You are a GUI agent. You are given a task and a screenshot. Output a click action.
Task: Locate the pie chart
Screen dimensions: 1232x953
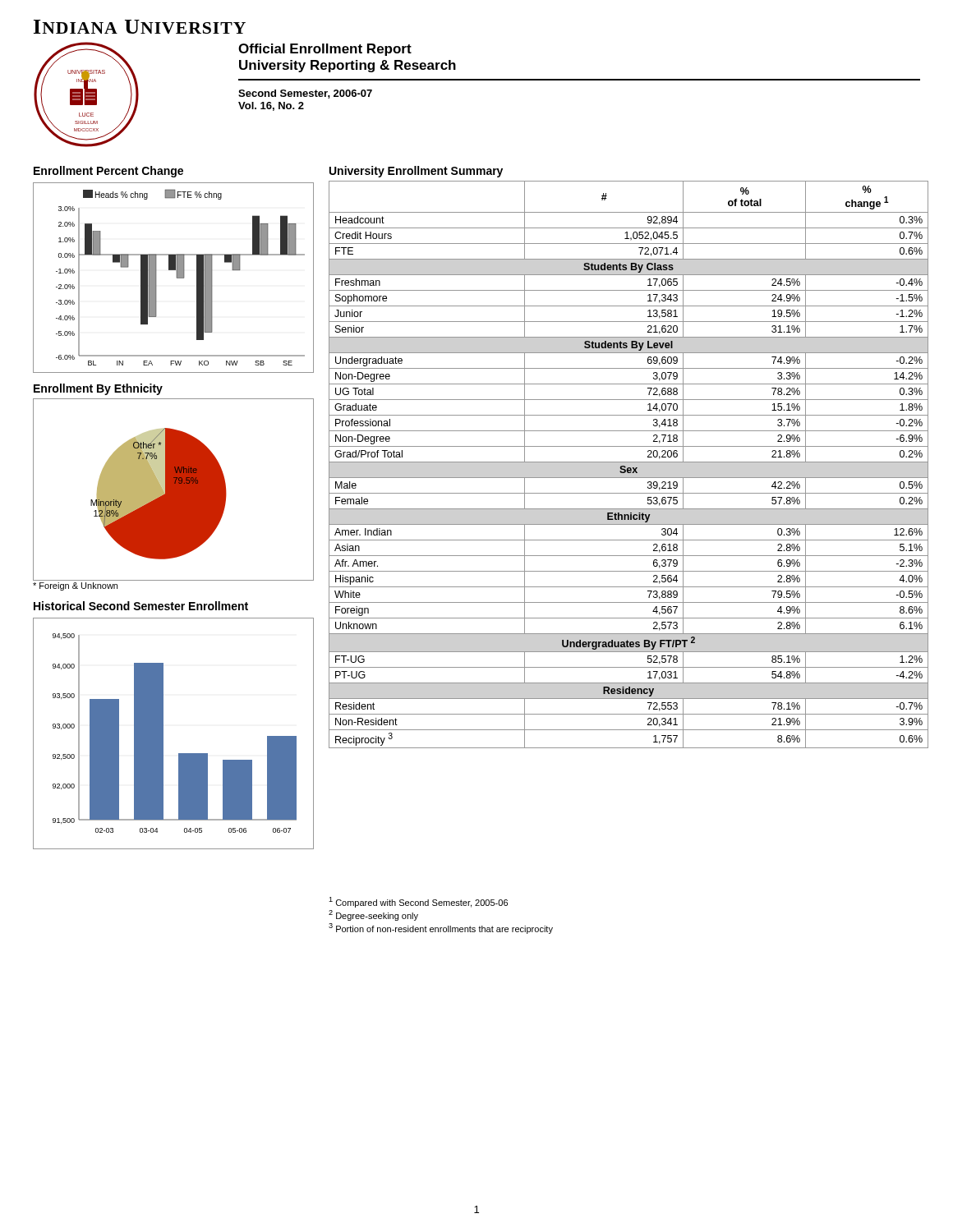point(173,489)
